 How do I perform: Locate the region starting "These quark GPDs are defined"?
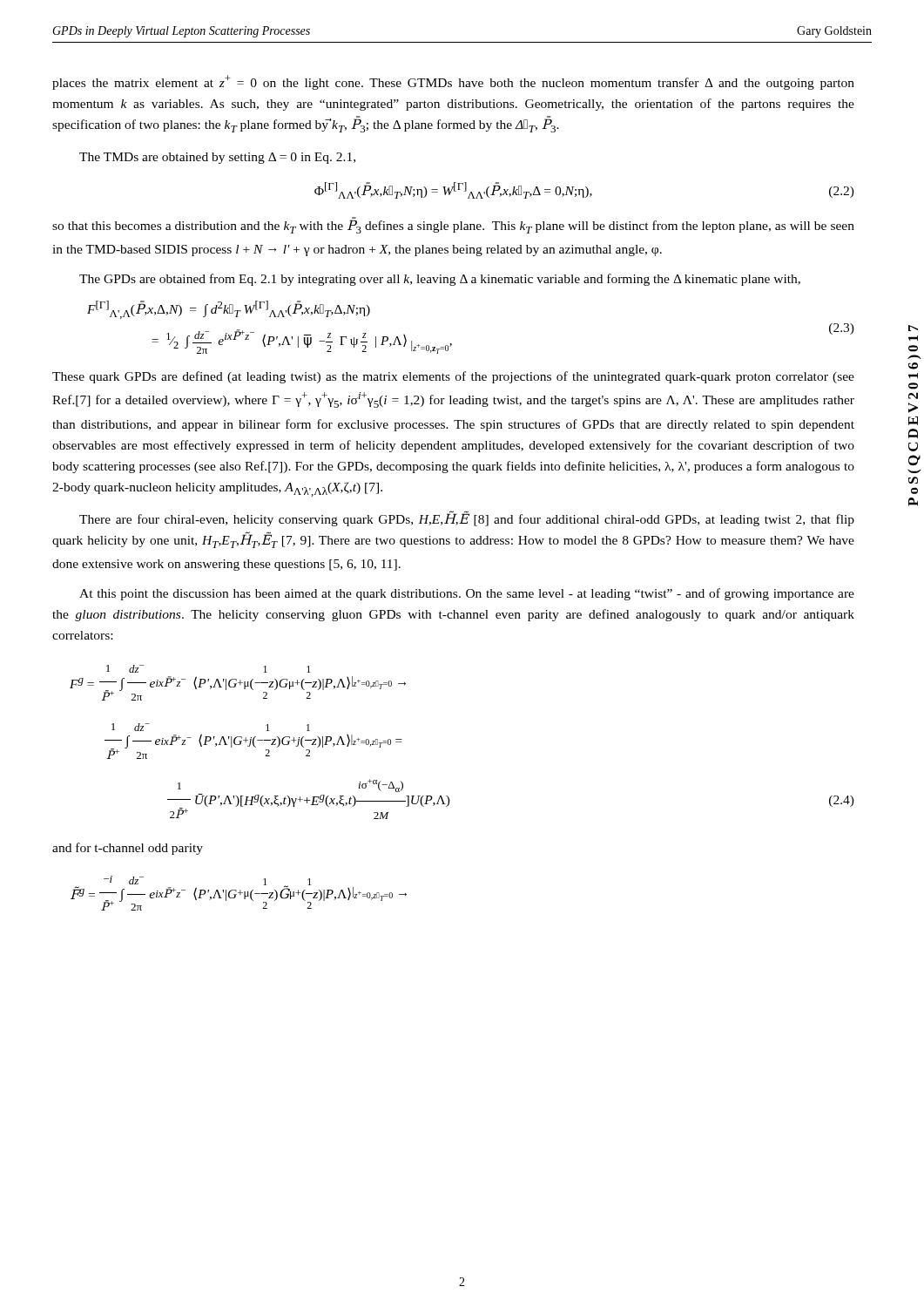coord(453,433)
